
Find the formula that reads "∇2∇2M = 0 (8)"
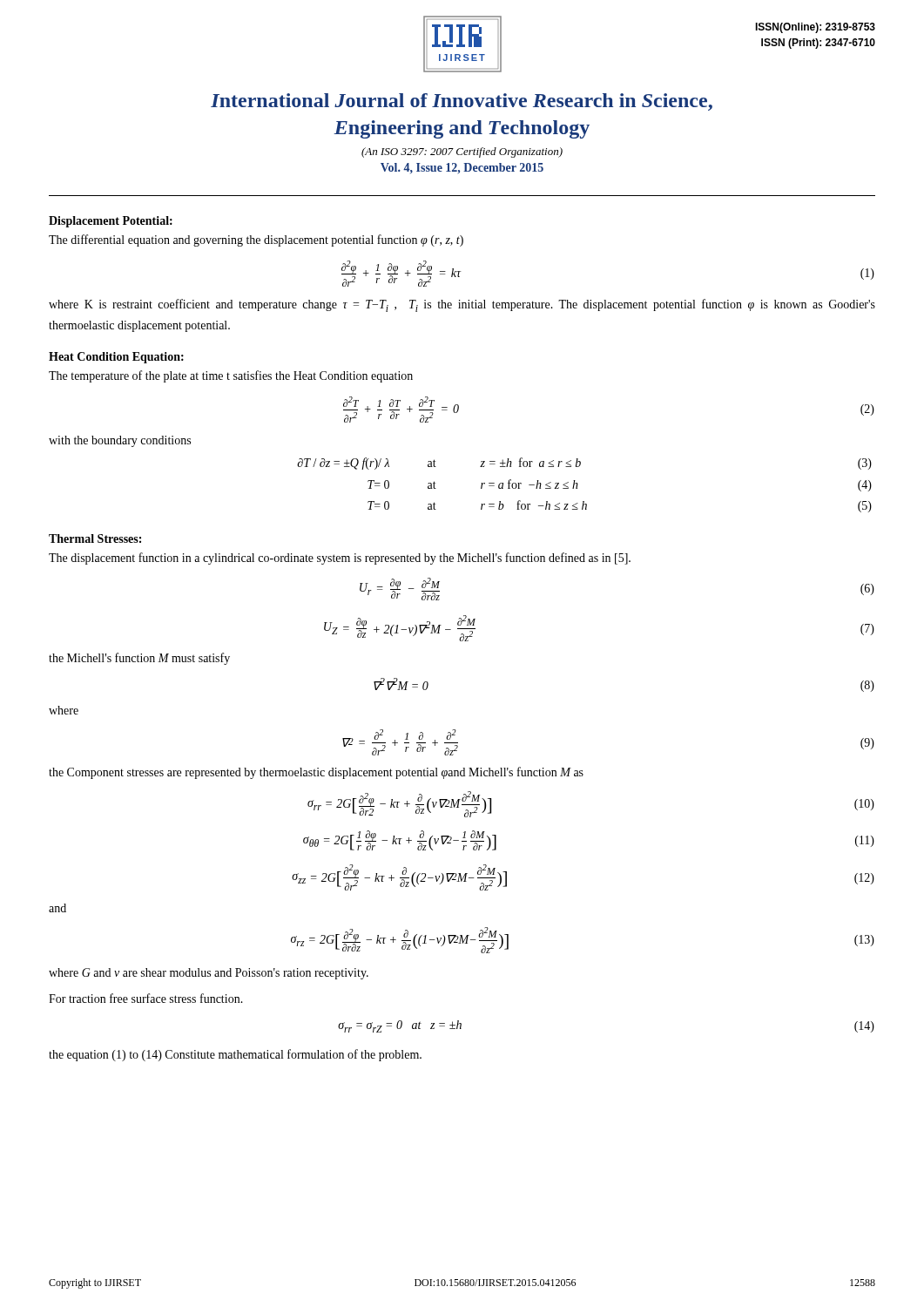point(397,684)
